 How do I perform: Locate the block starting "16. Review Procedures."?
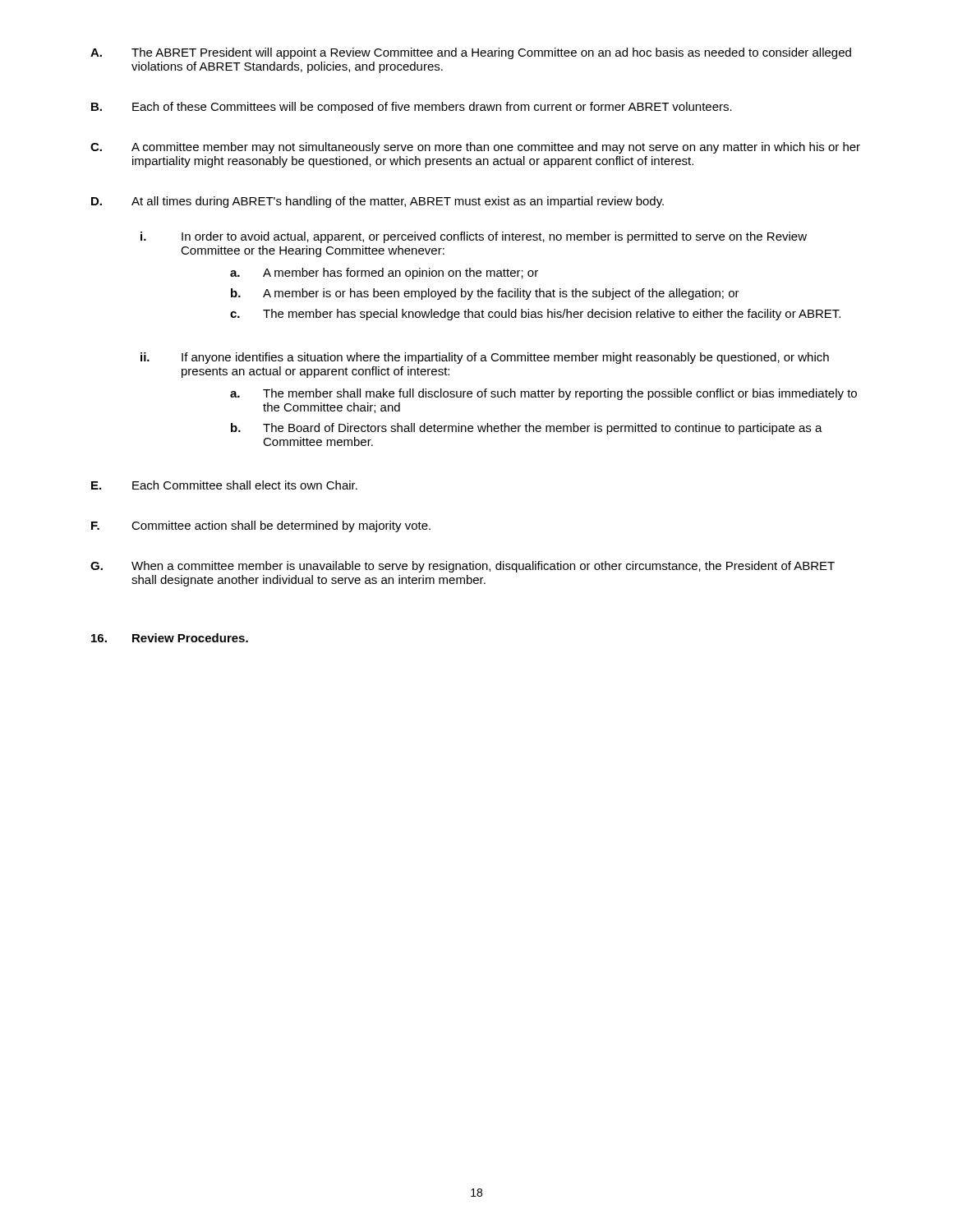(x=169, y=638)
